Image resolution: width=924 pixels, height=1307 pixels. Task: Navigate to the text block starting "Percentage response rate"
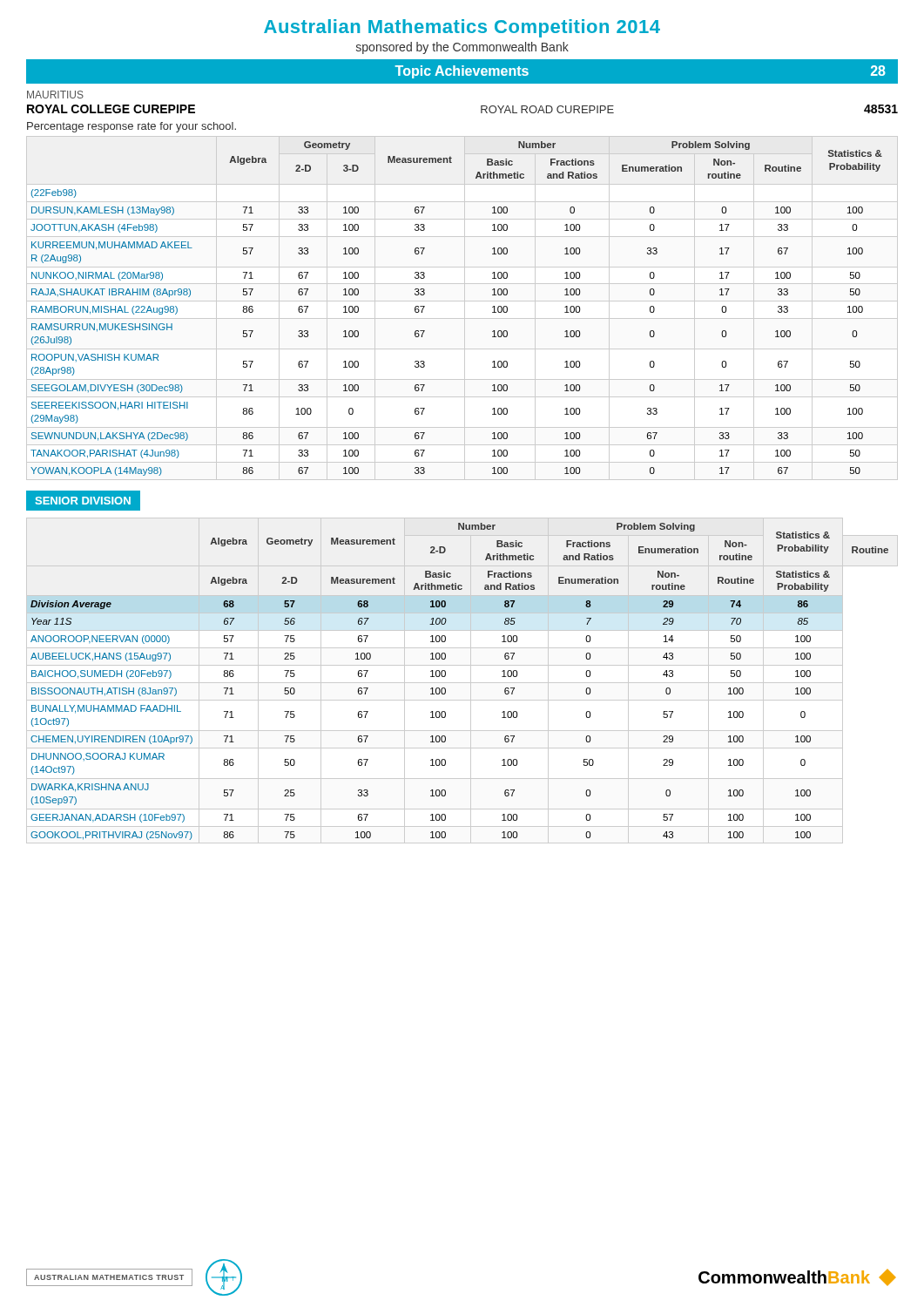(x=132, y=126)
